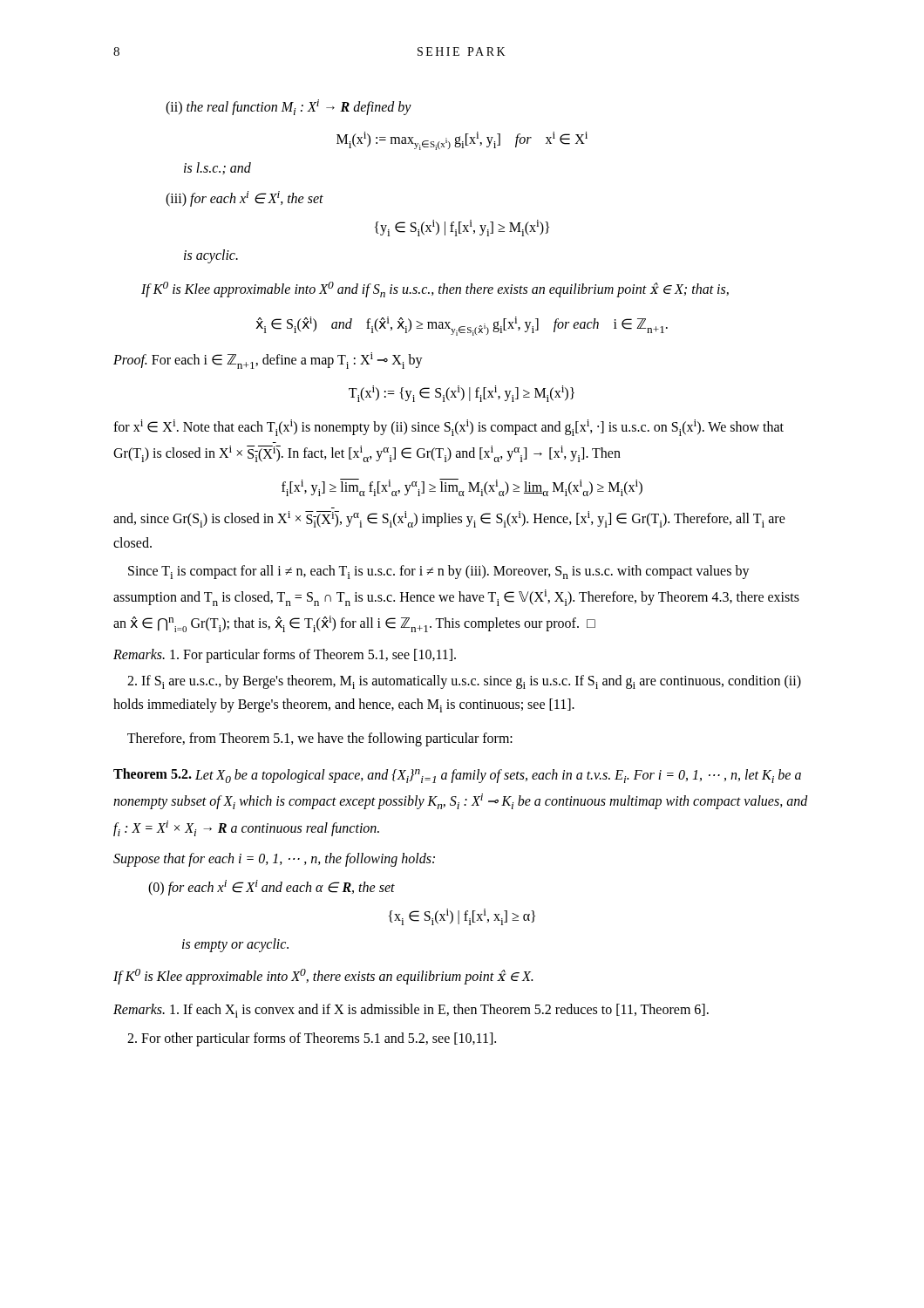Select the list item containing "(0) for each"
Viewport: 924px width, 1308px height.
pos(271,885)
